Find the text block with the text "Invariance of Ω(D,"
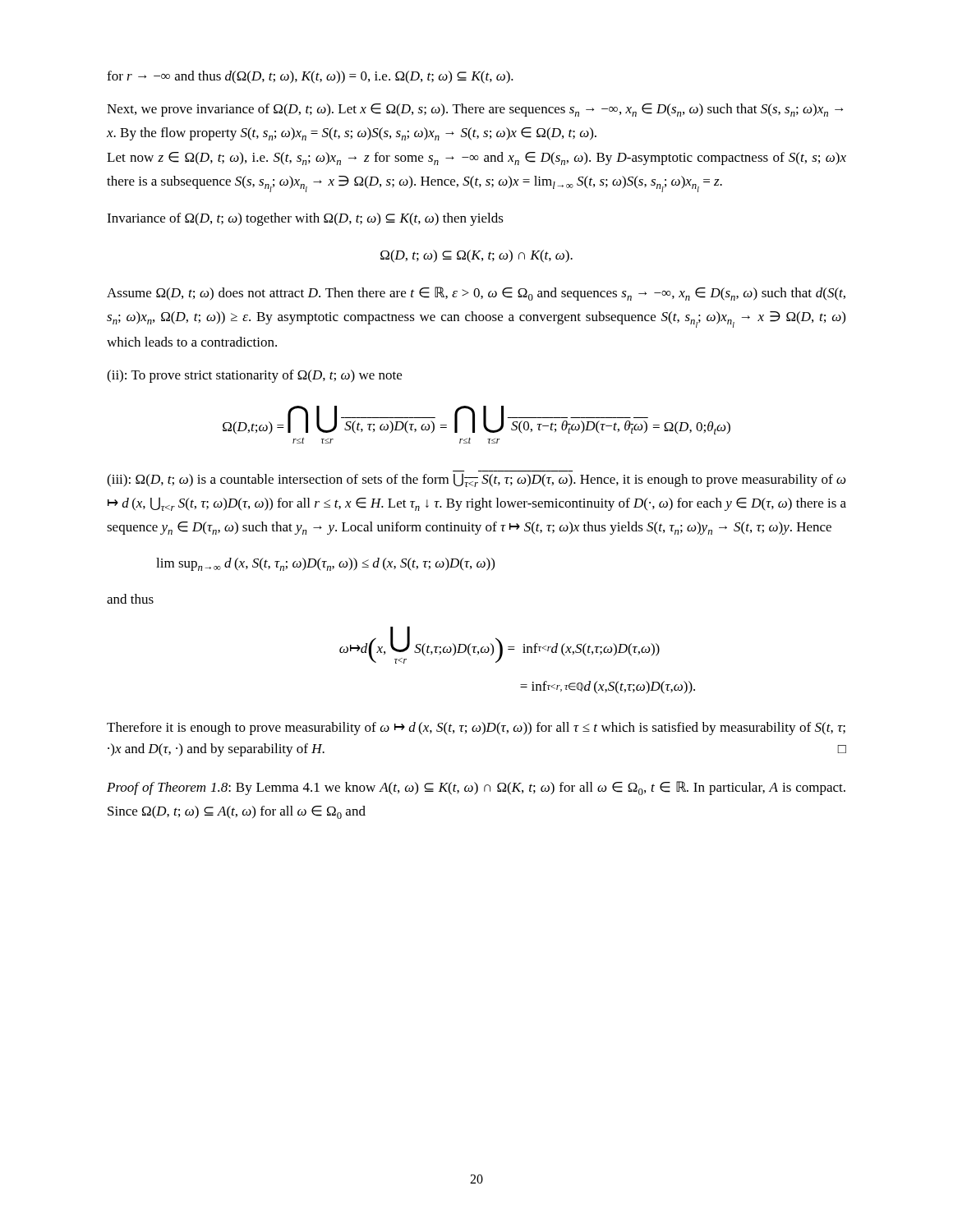This screenshot has height=1232, width=953. pyautogui.click(x=305, y=218)
